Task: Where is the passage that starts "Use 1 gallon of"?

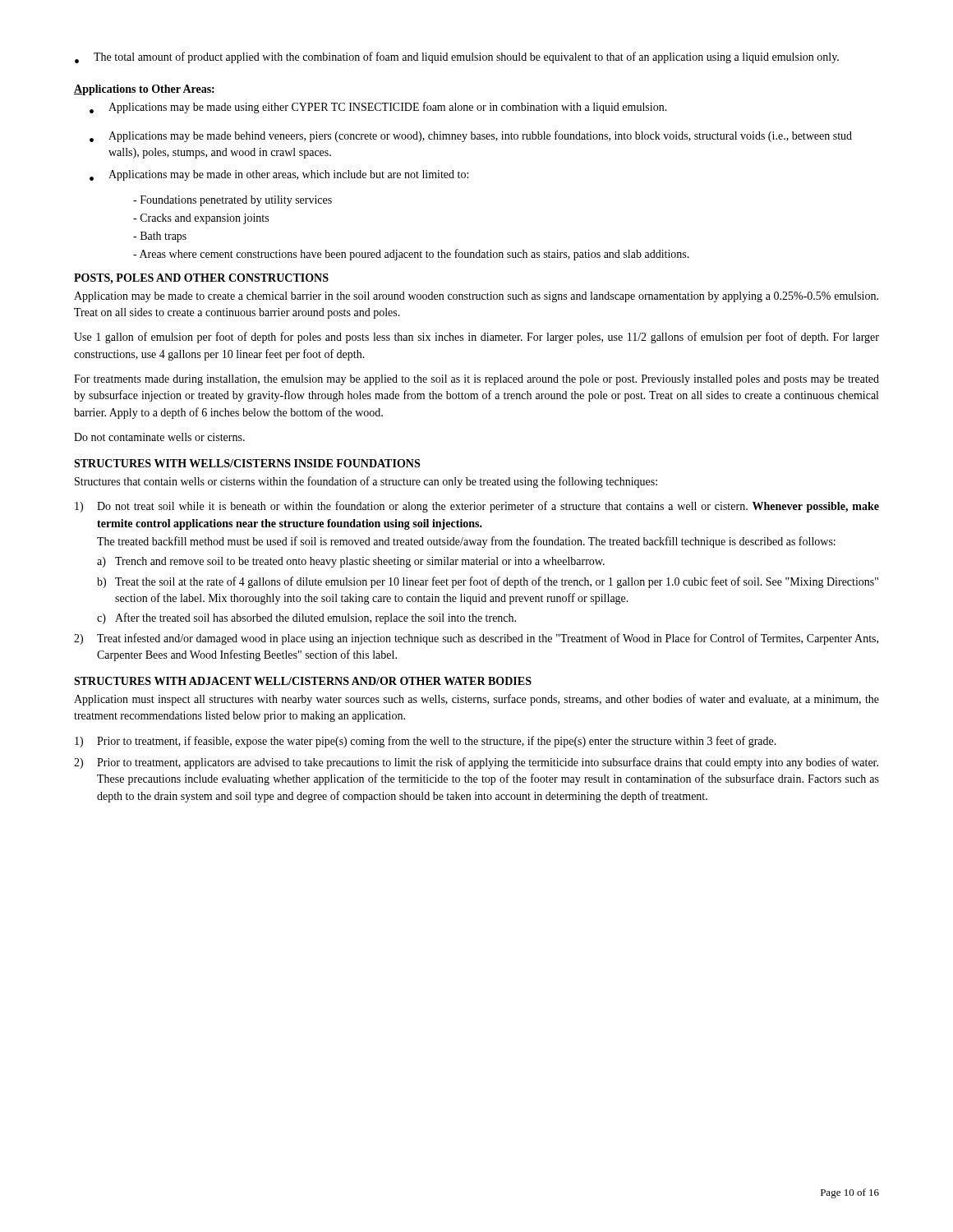Action: click(476, 346)
